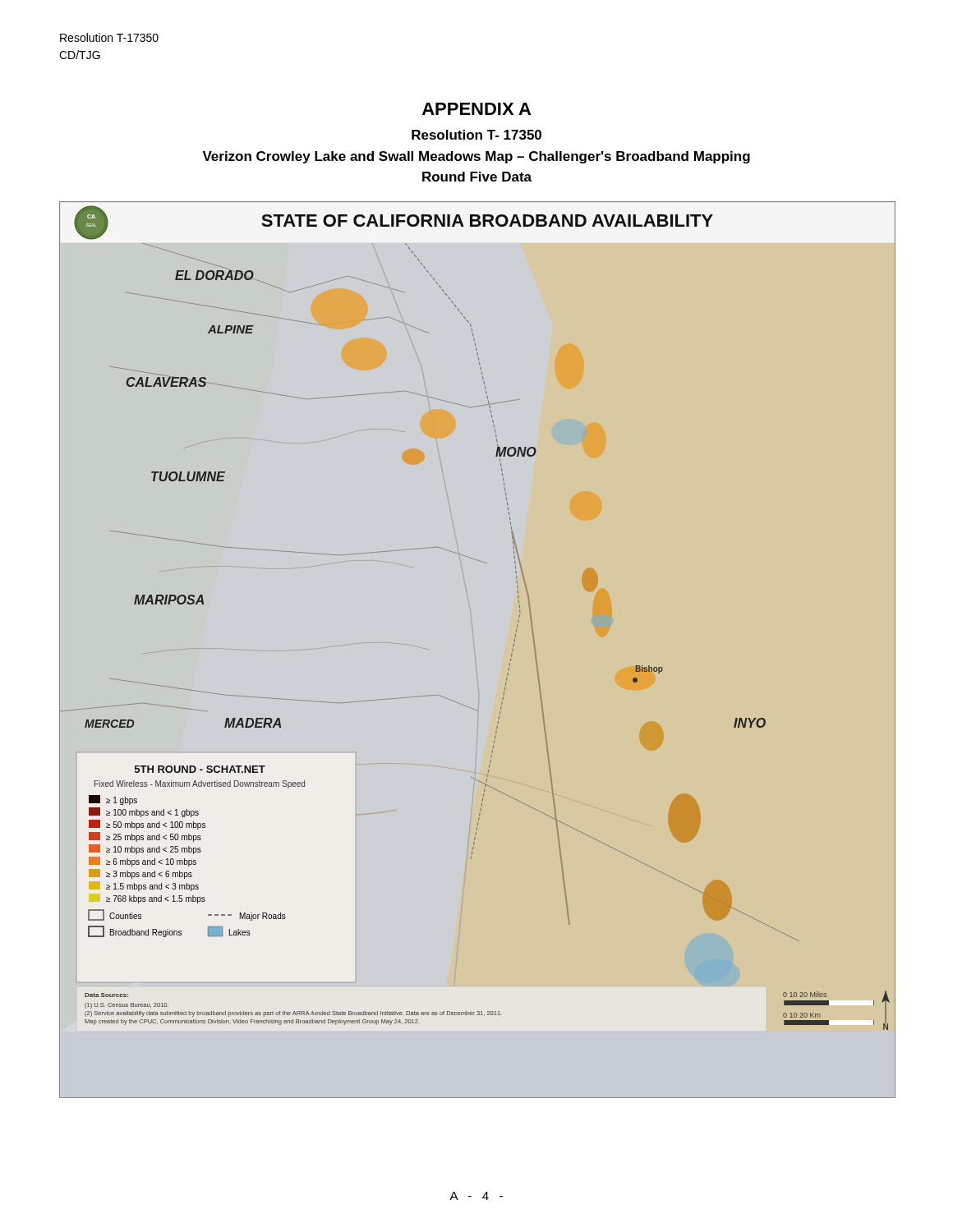The width and height of the screenshot is (953, 1232).
Task: Find the map
Action: point(477,650)
